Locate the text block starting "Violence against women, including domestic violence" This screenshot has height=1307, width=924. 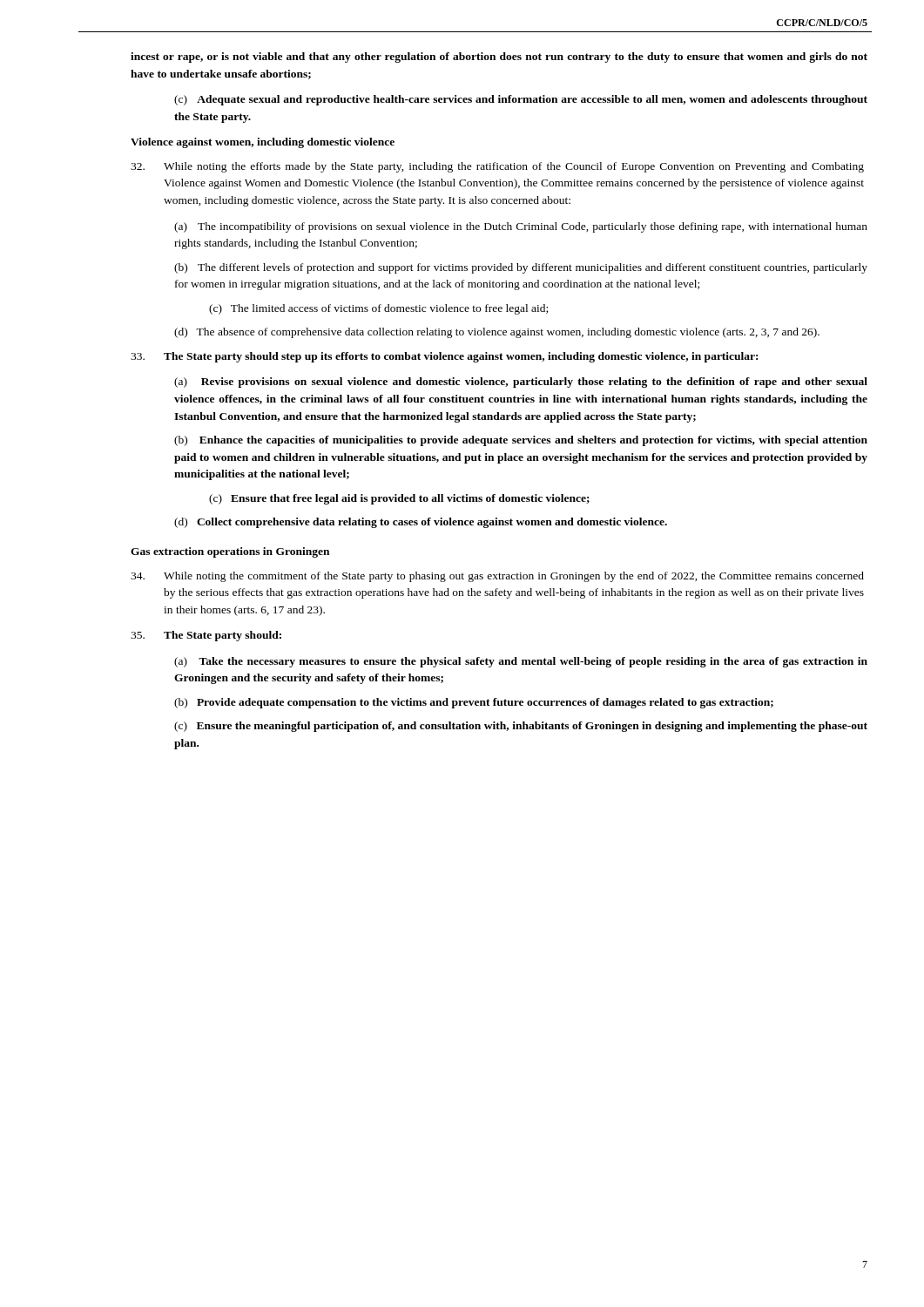tap(263, 142)
